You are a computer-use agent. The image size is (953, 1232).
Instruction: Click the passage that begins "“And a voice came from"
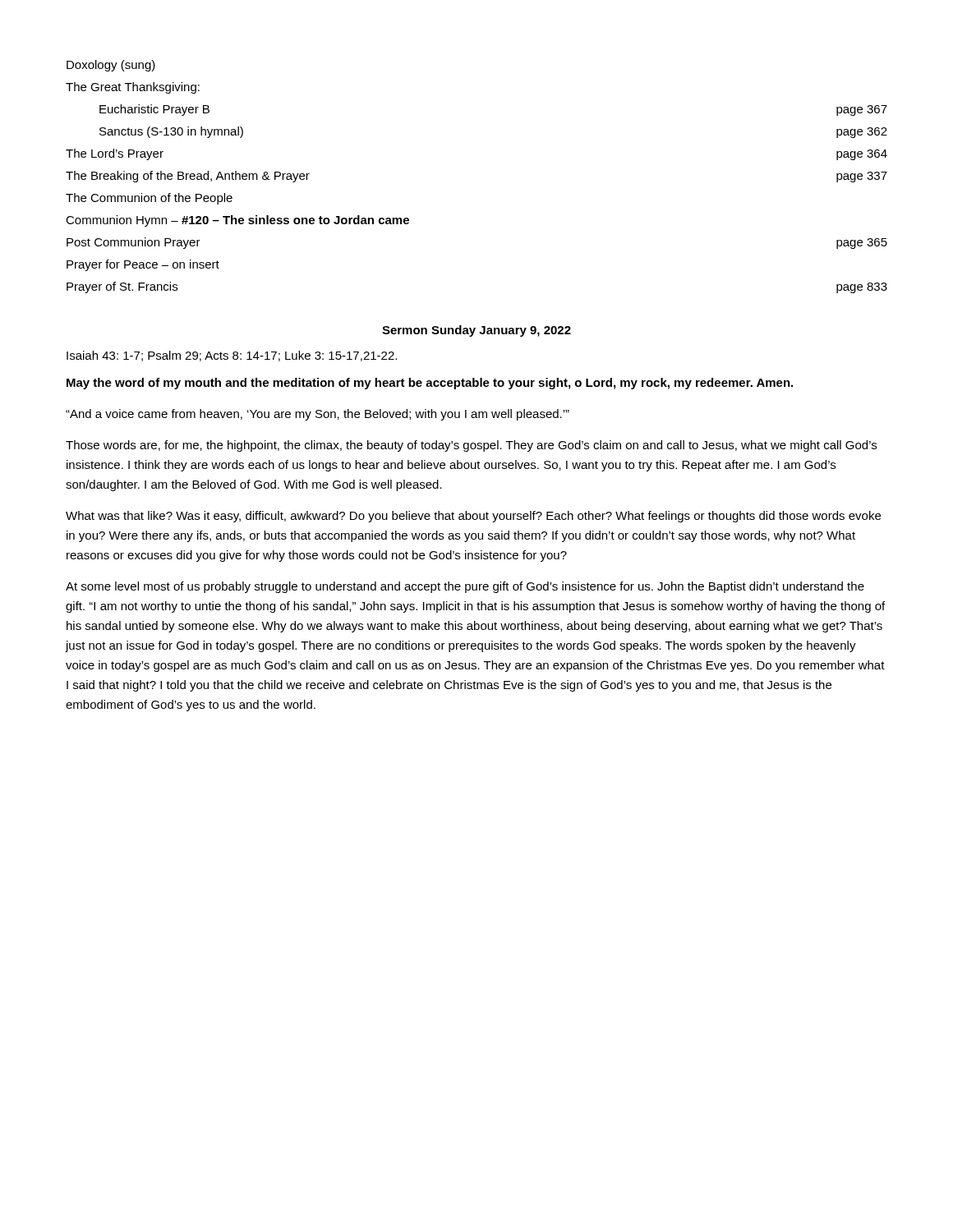(318, 413)
